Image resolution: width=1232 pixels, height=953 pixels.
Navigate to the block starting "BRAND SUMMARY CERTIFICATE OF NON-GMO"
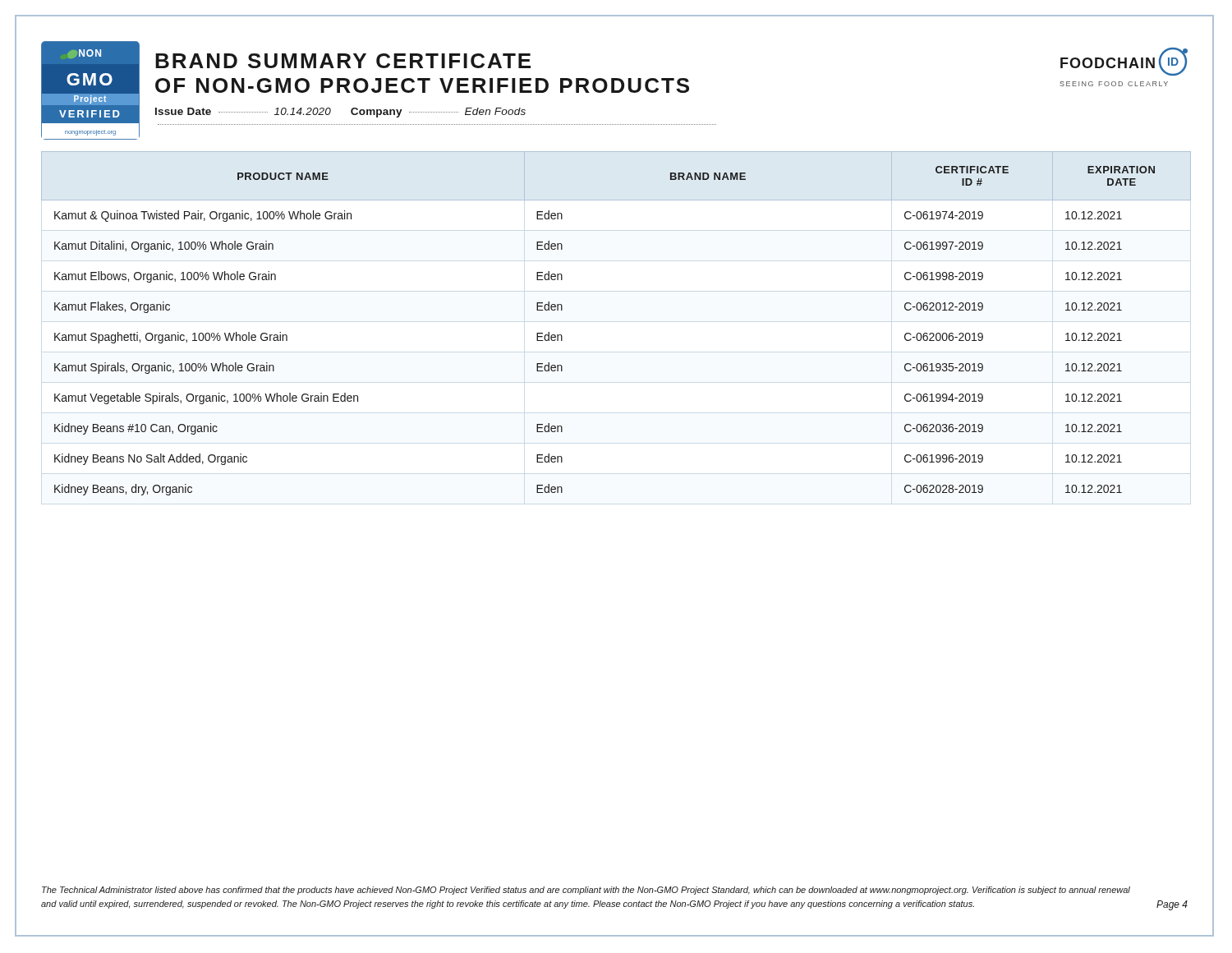607,89
